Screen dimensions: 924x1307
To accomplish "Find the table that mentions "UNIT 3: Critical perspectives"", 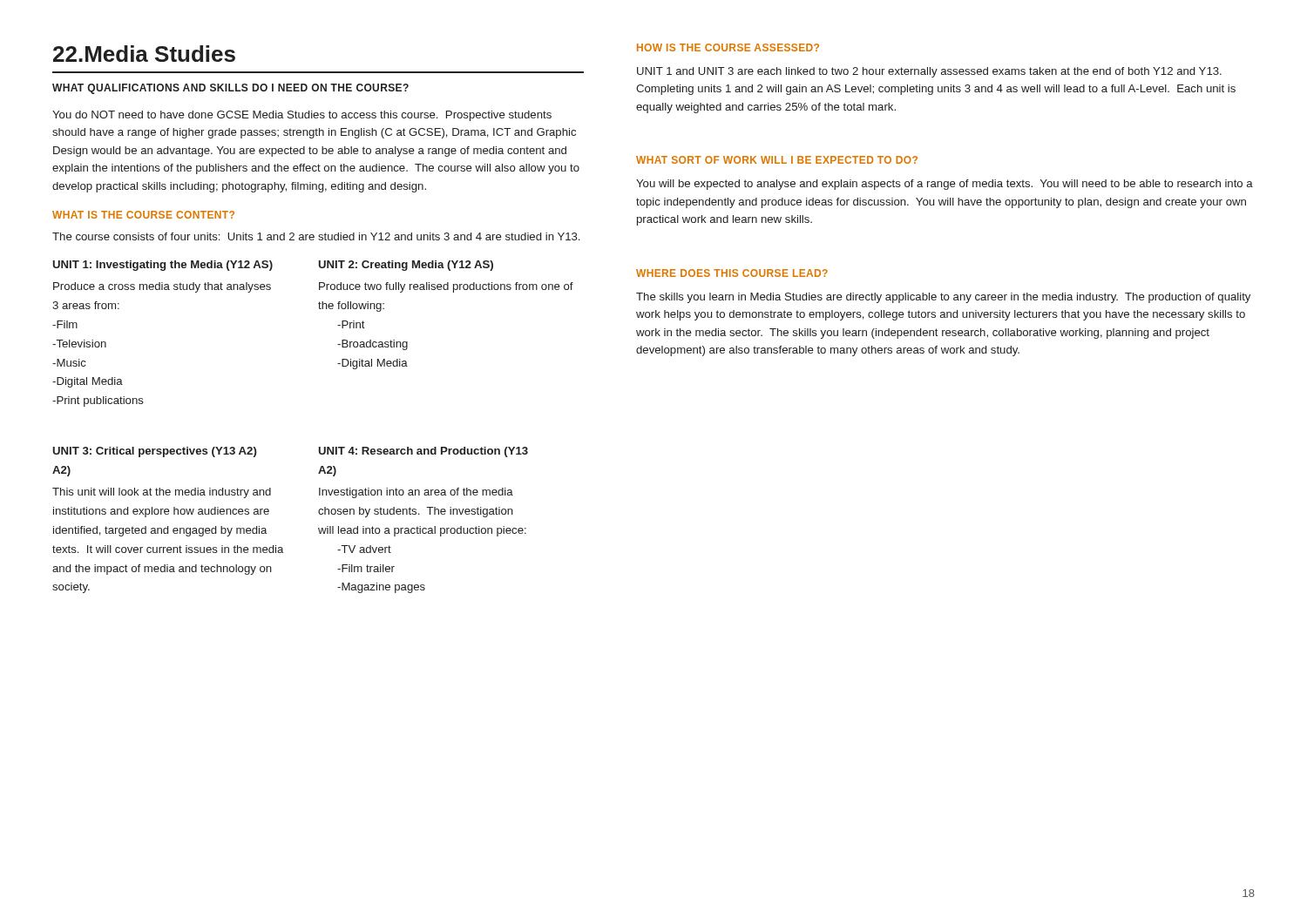I will (x=318, y=519).
